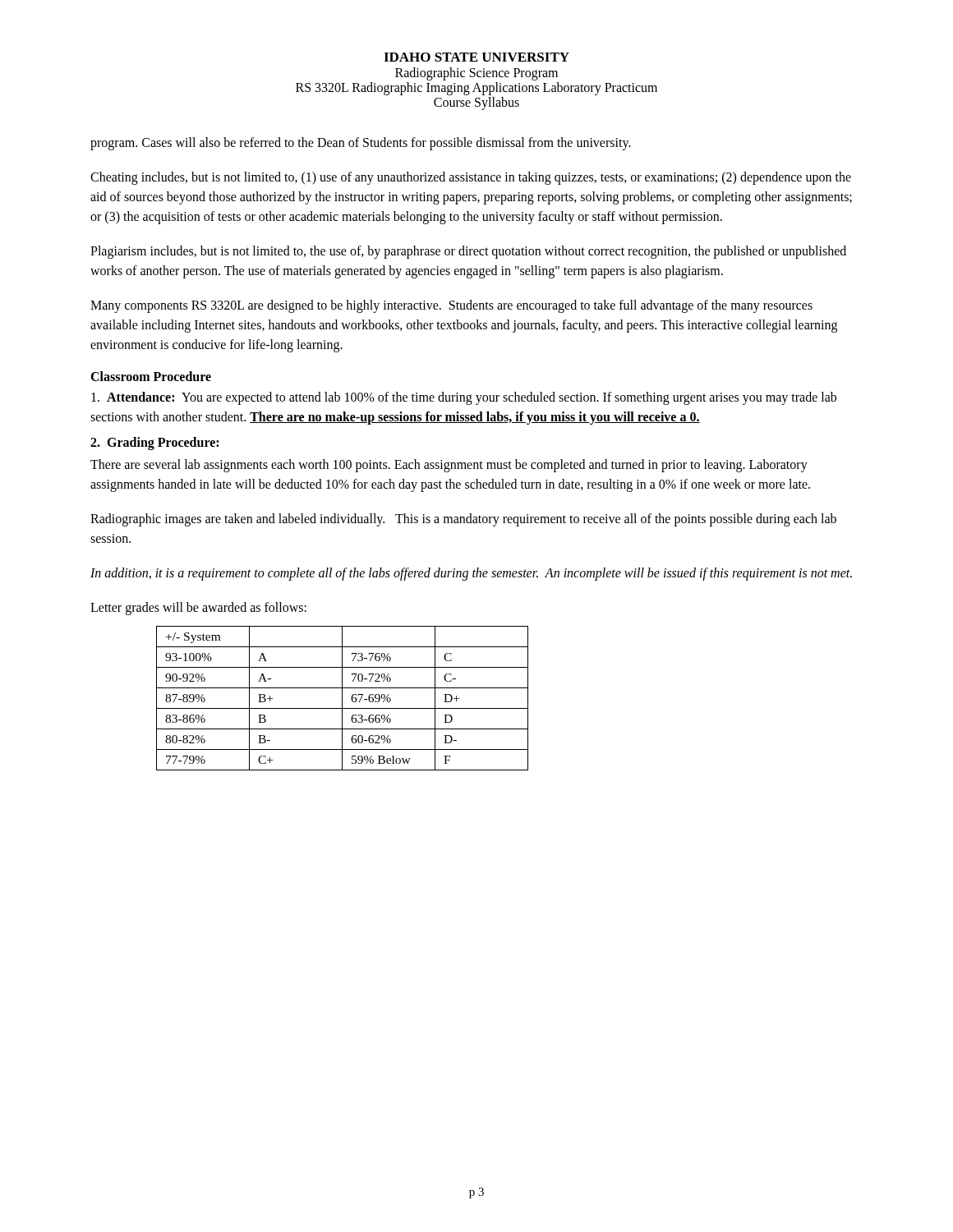Image resolution: width=953 pixels, height=1232 pixels.
Task: Navigate to the element starting "Cheating includes, but is not"
Action: (471, 197)
